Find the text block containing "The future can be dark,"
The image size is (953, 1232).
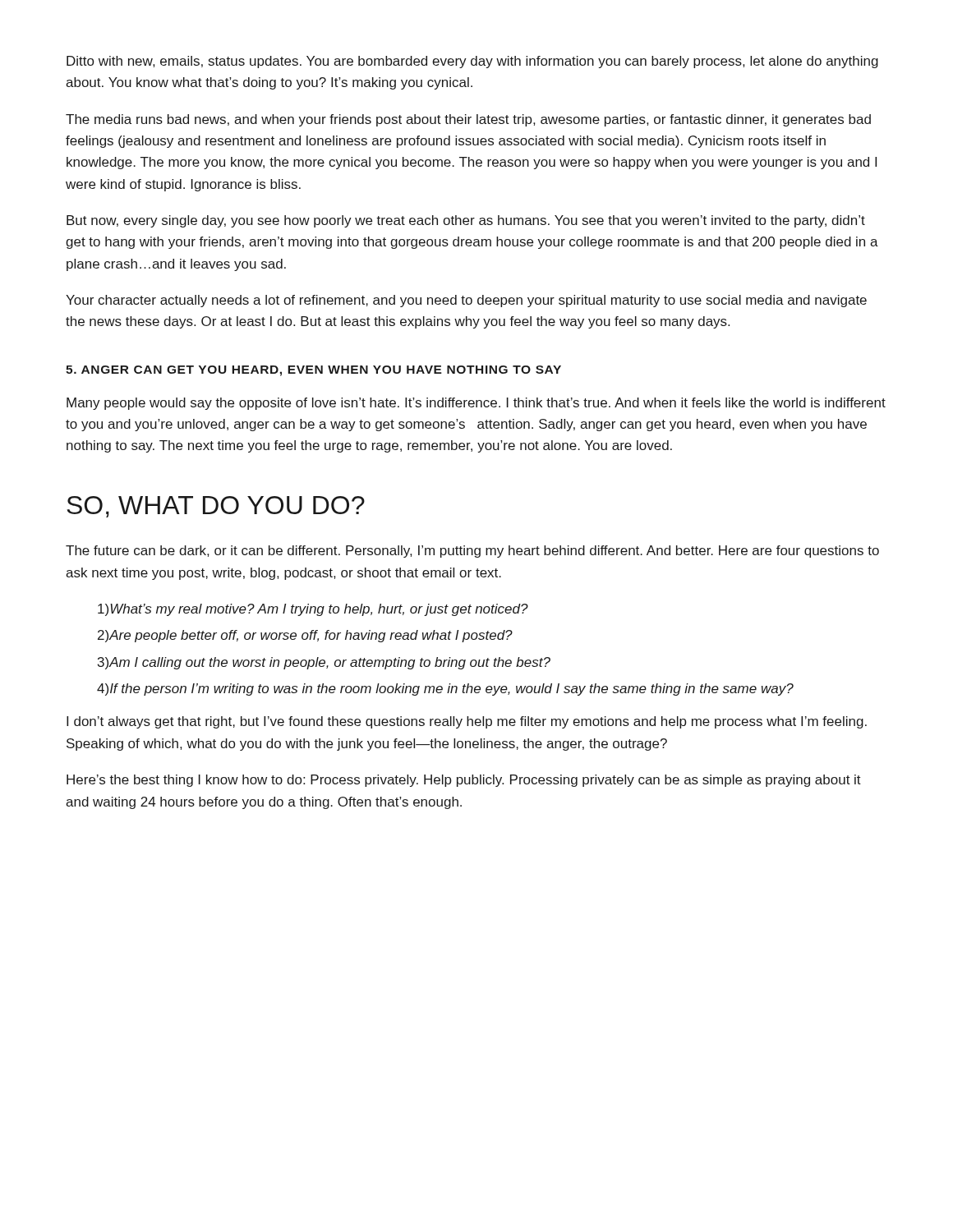[x=473, y=562]
